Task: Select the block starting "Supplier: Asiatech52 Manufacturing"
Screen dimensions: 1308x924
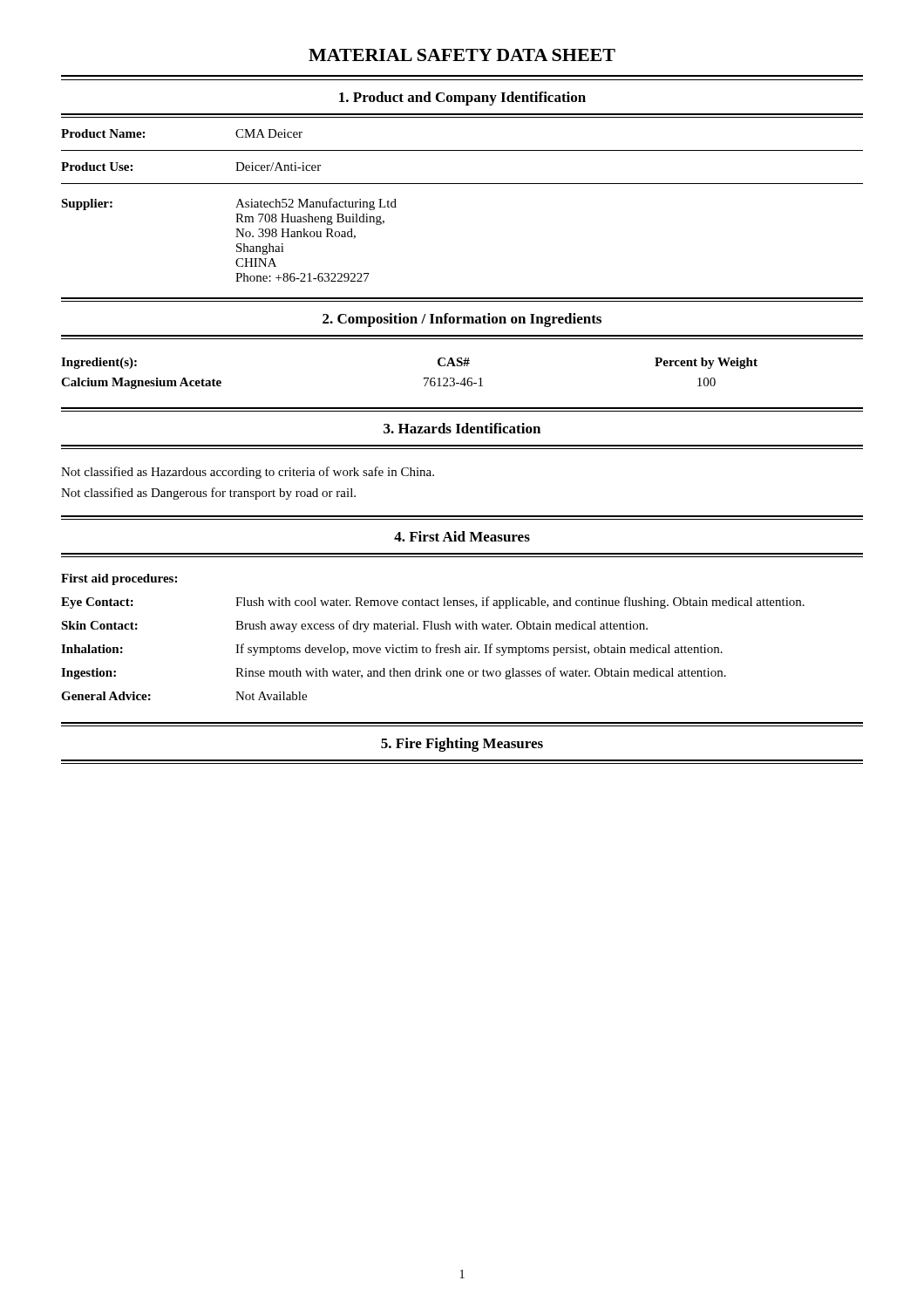Action: (x=84, y=204)
